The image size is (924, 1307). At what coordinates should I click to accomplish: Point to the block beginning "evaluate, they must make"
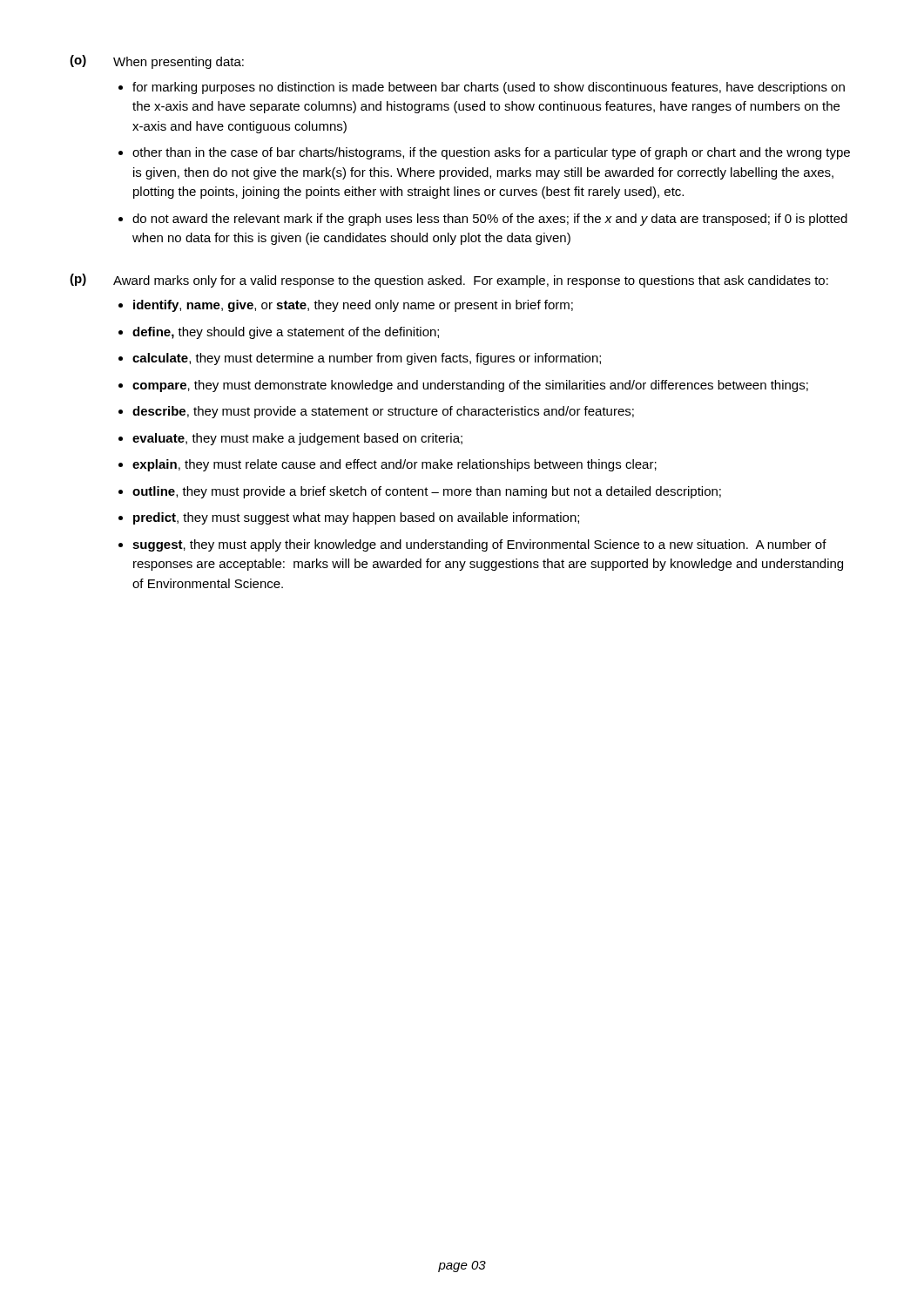[x=298, y=437]
